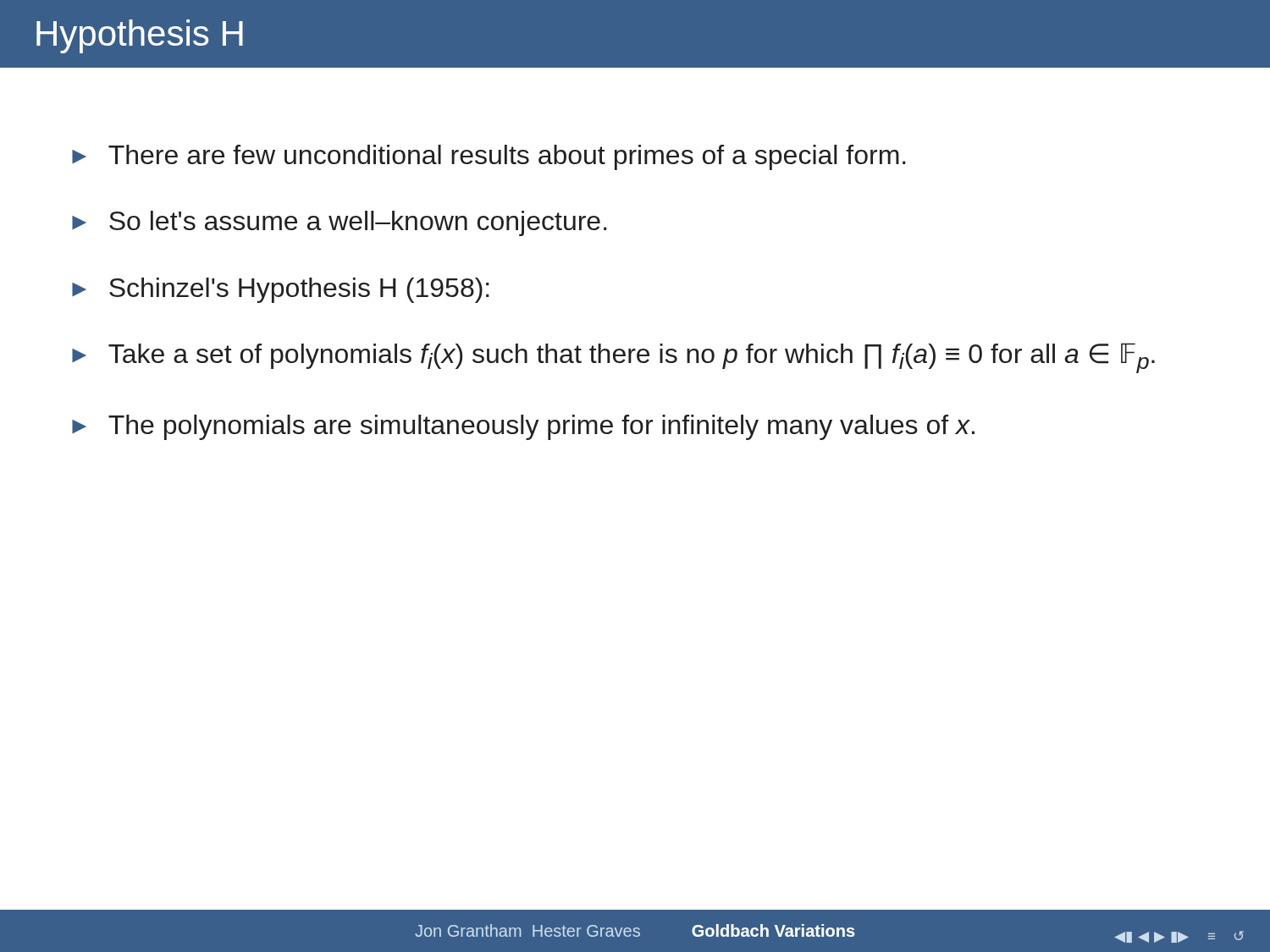Locate the text "Hypothesis H"

(140, 33)
